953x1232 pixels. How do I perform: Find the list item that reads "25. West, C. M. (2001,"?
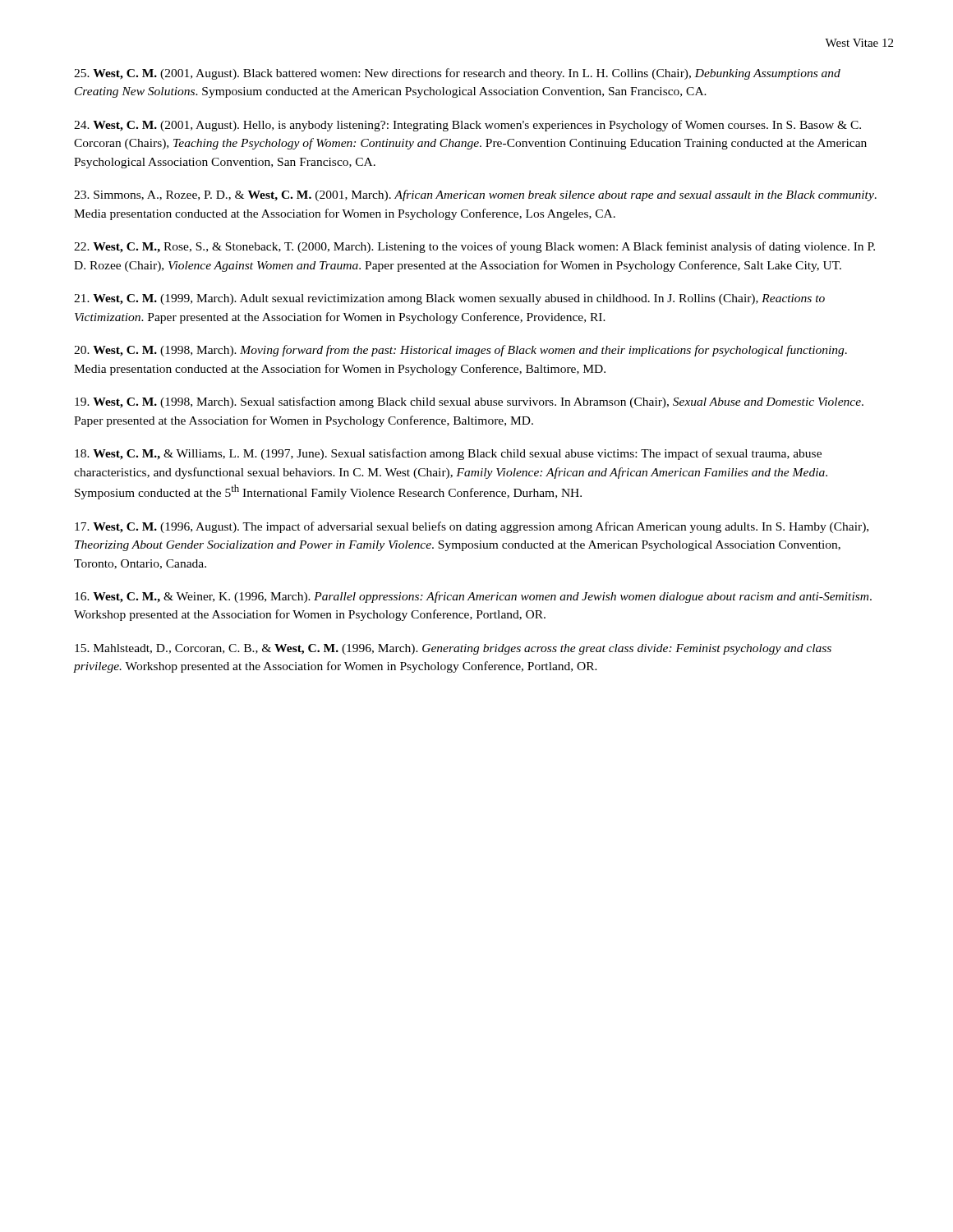pyautogui.click(x=457, y=82)
